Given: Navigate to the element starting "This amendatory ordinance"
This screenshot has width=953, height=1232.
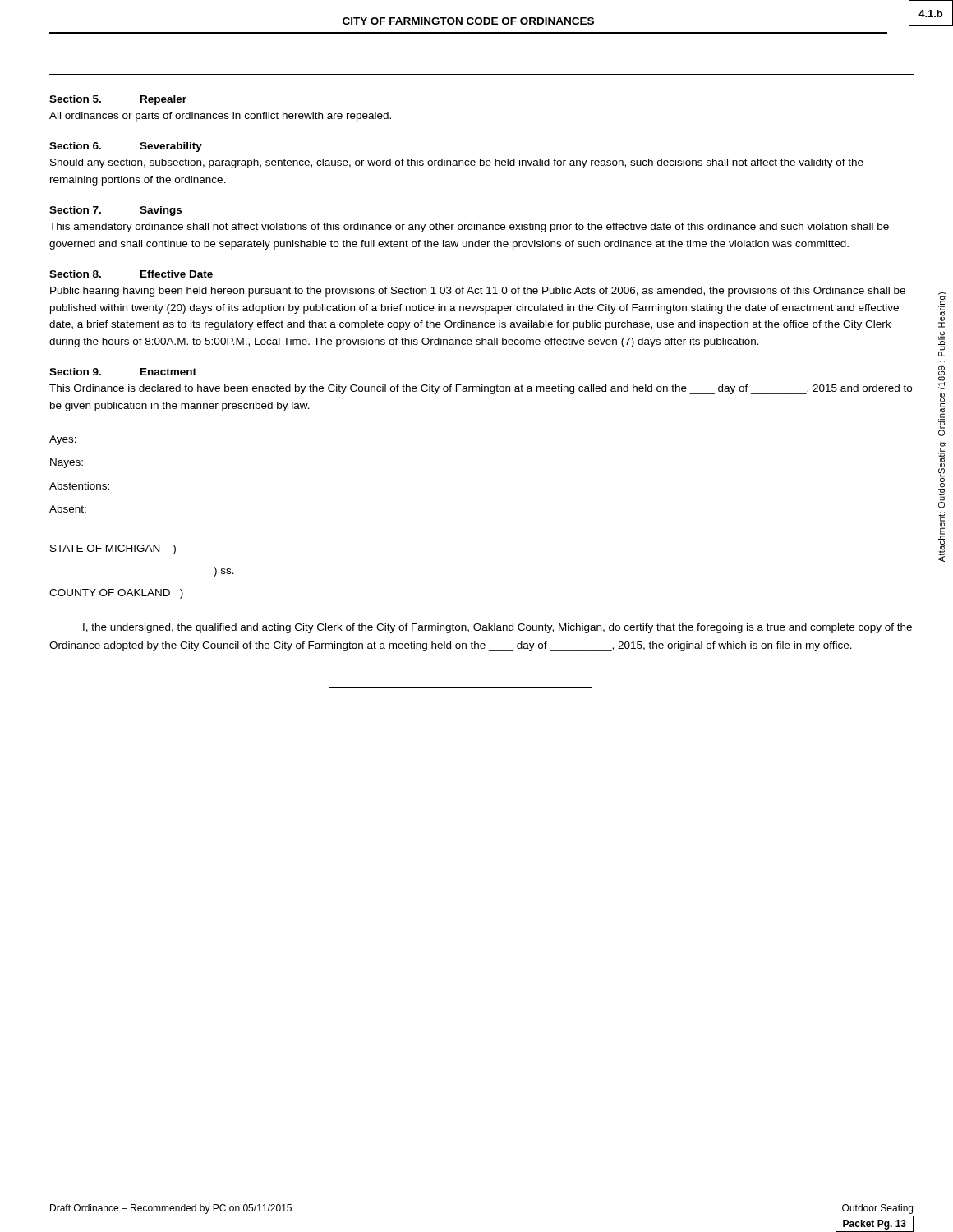Looking at the screenshot, I should click(x=469, y=235).
